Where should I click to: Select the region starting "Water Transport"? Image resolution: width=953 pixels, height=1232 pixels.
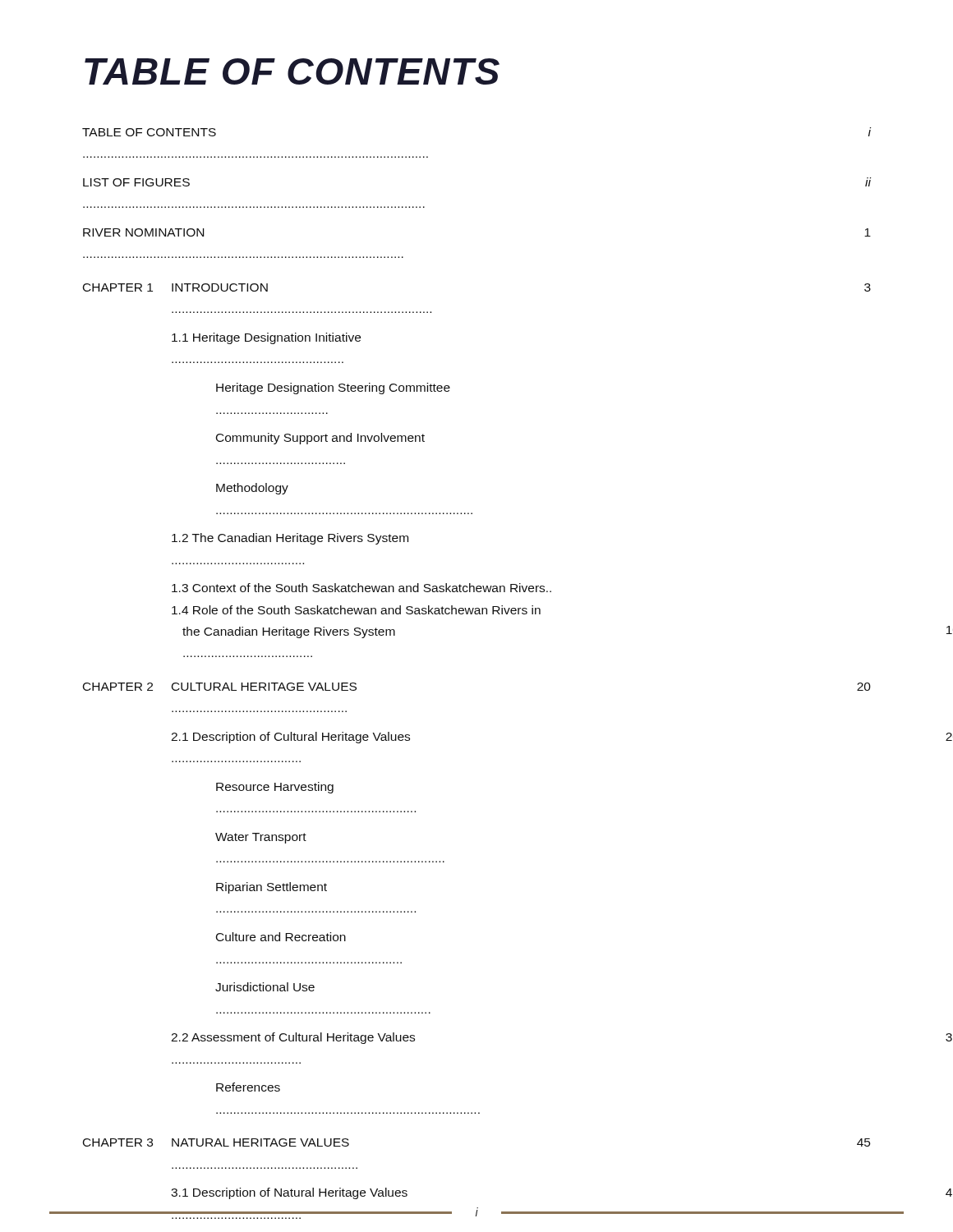261,838
